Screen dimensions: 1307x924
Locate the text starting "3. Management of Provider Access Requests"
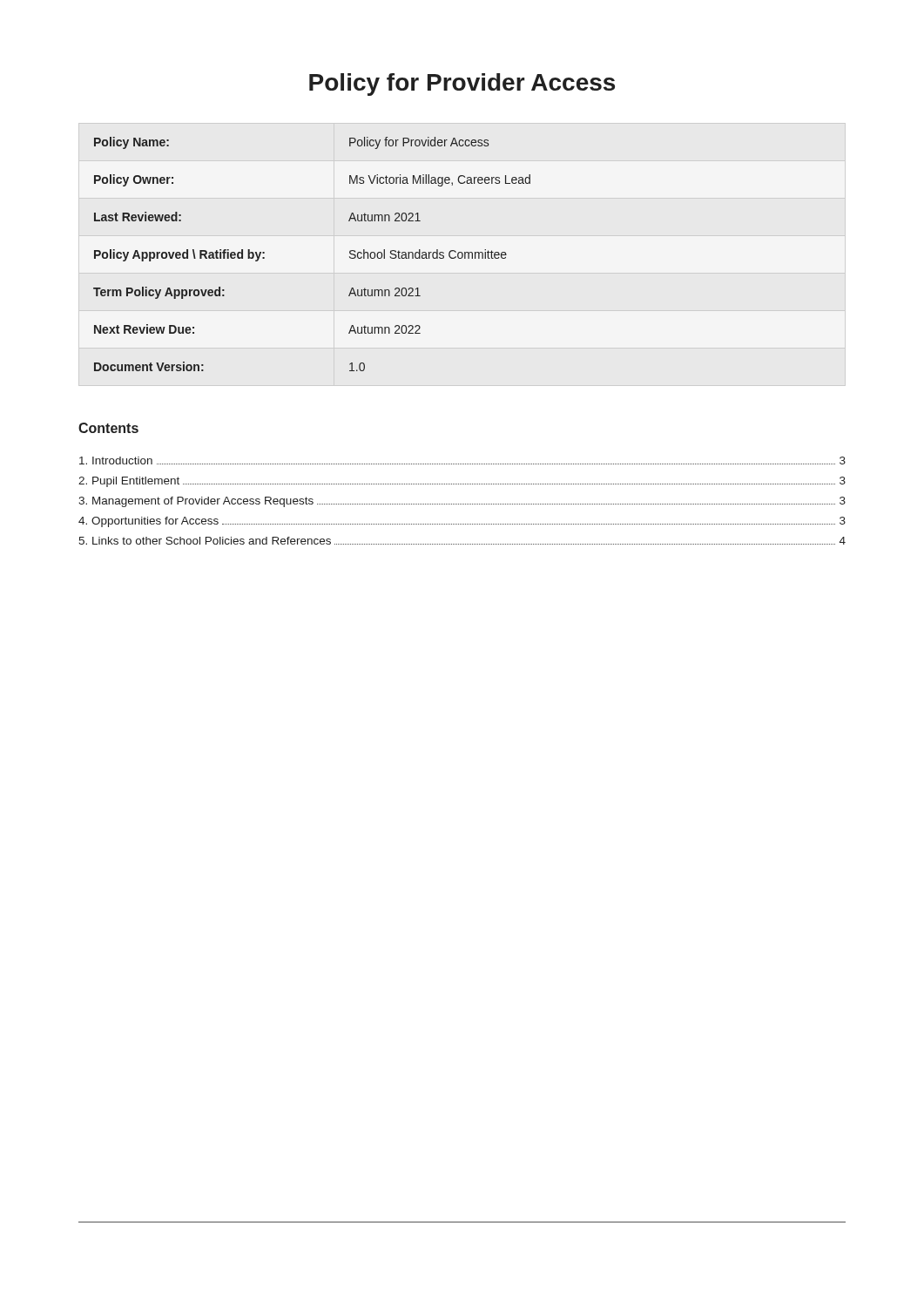pos(462,500)
